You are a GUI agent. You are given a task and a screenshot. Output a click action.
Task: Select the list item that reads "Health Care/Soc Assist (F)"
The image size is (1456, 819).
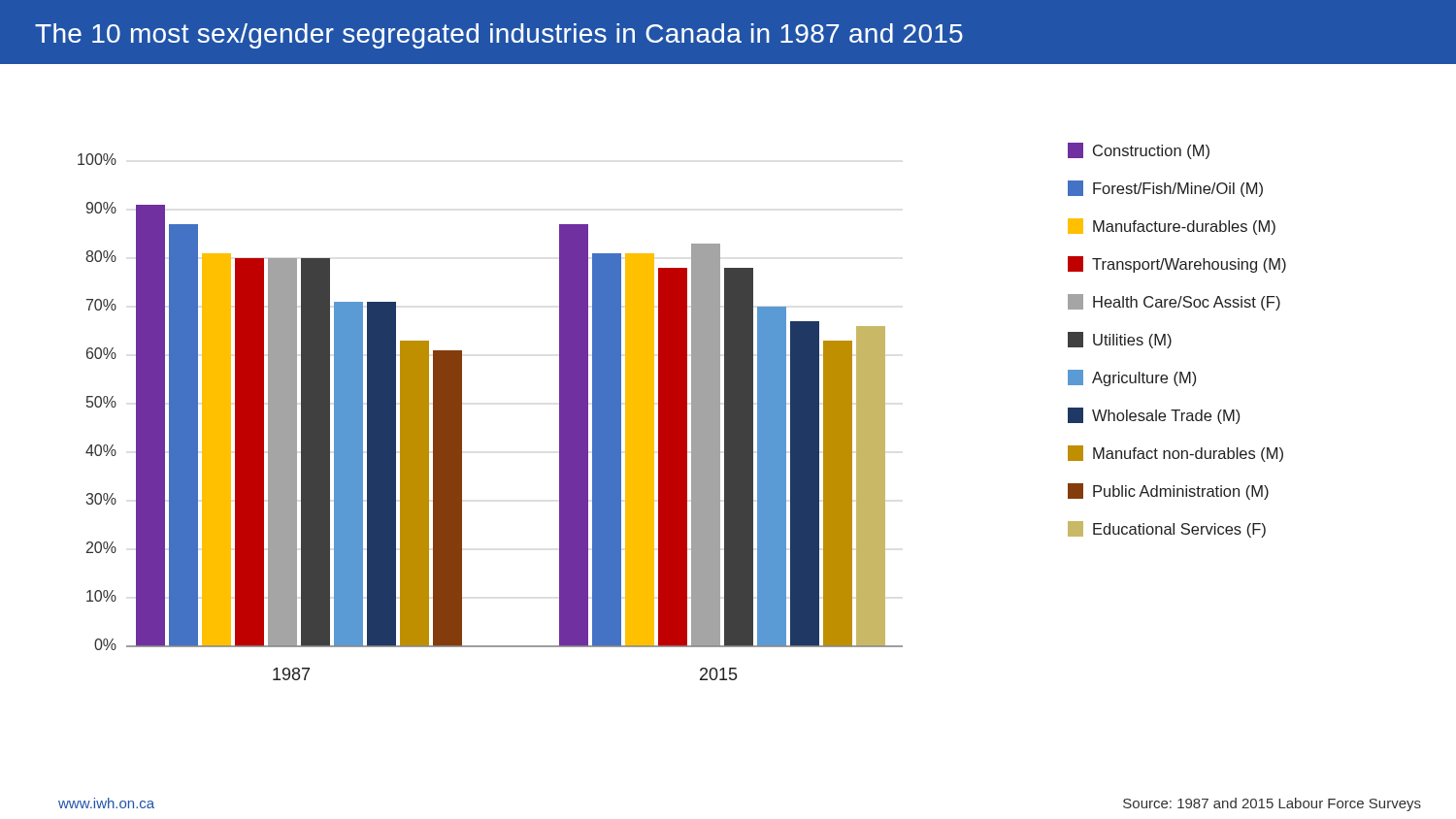pyautogui.click(x=1174, y=301)
